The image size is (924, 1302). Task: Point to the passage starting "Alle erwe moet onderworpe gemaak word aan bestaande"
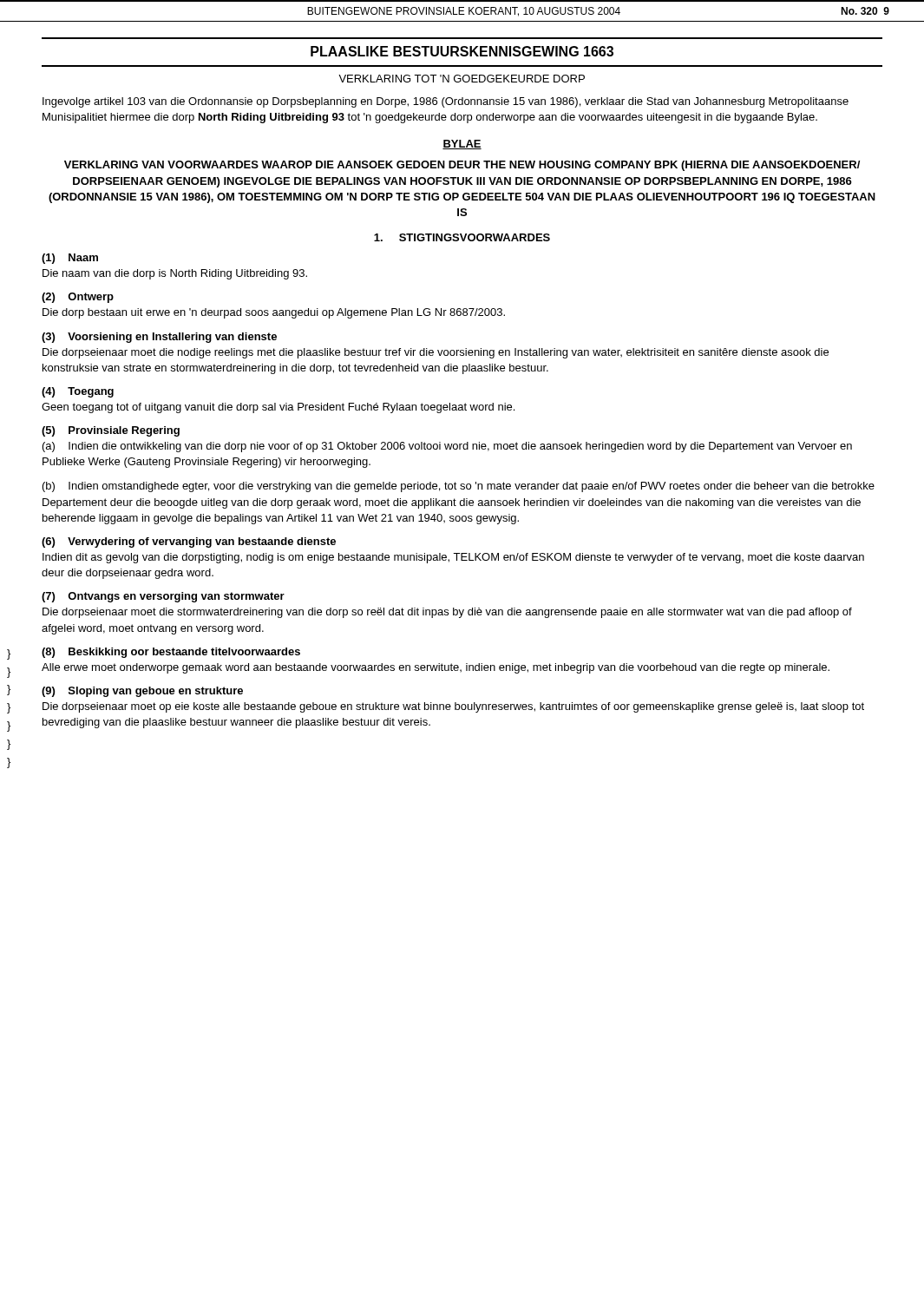tap(436, 667)
